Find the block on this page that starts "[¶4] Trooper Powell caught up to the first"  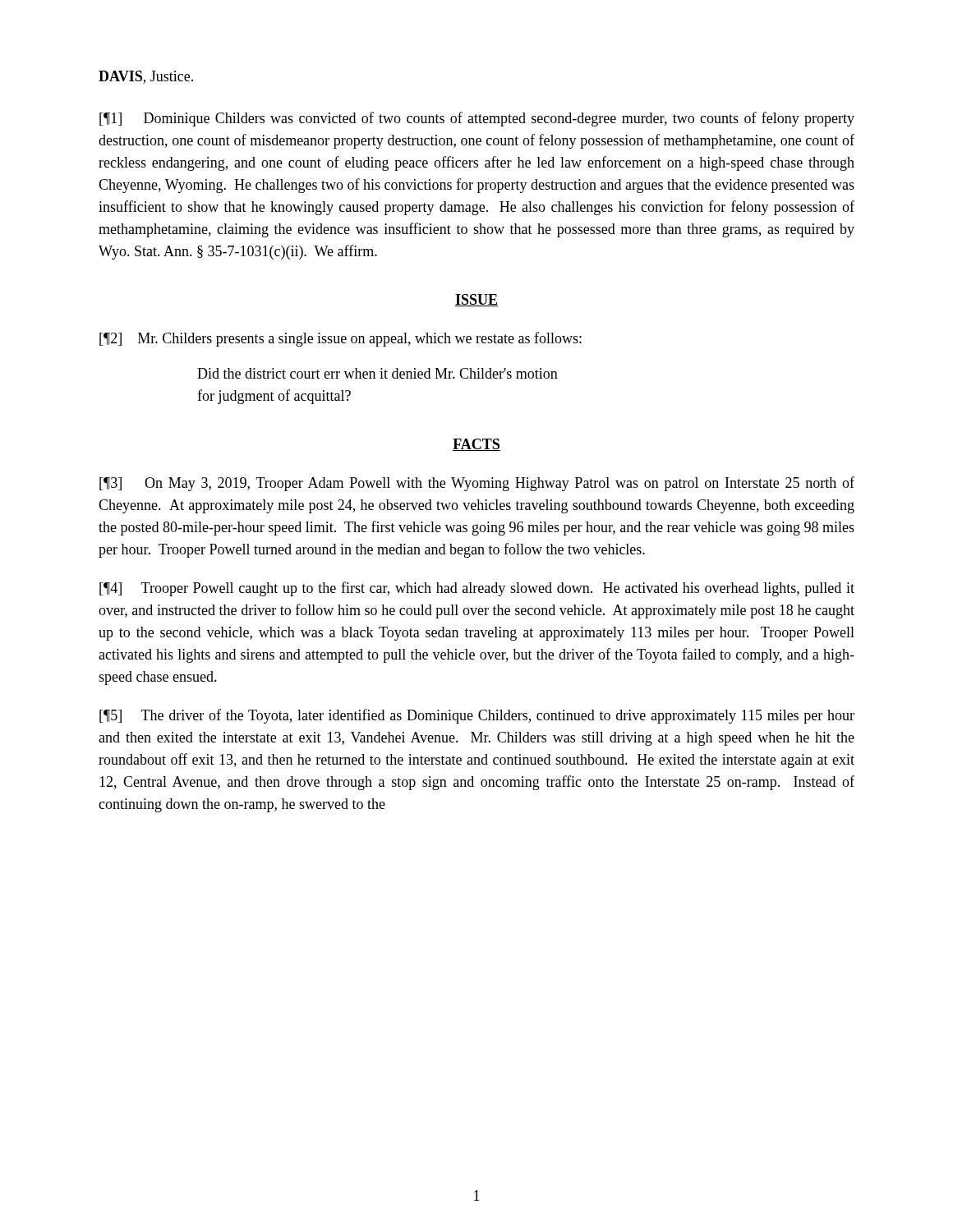coord(476,632)
